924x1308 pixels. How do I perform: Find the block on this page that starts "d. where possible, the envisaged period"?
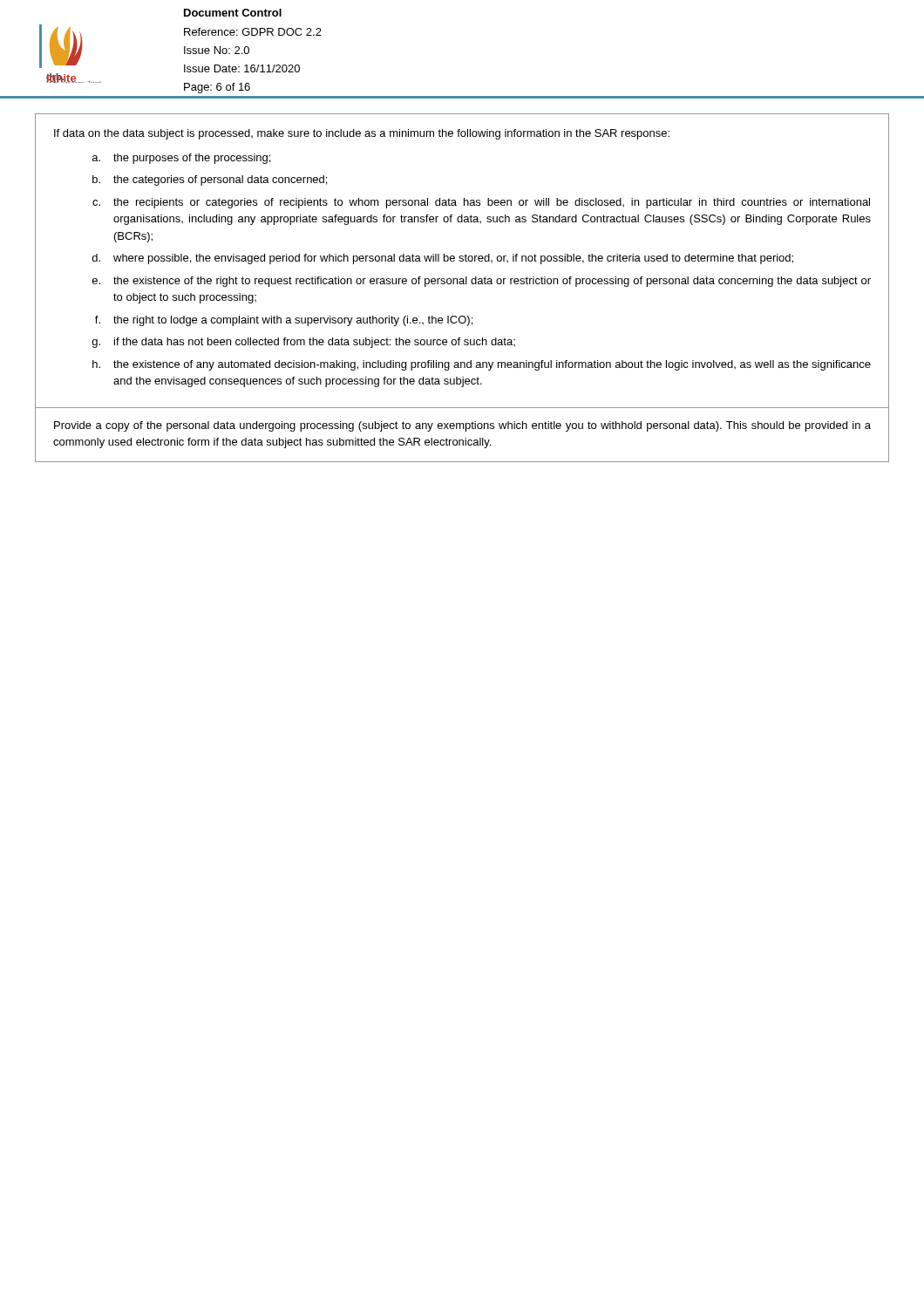(462, 258)
